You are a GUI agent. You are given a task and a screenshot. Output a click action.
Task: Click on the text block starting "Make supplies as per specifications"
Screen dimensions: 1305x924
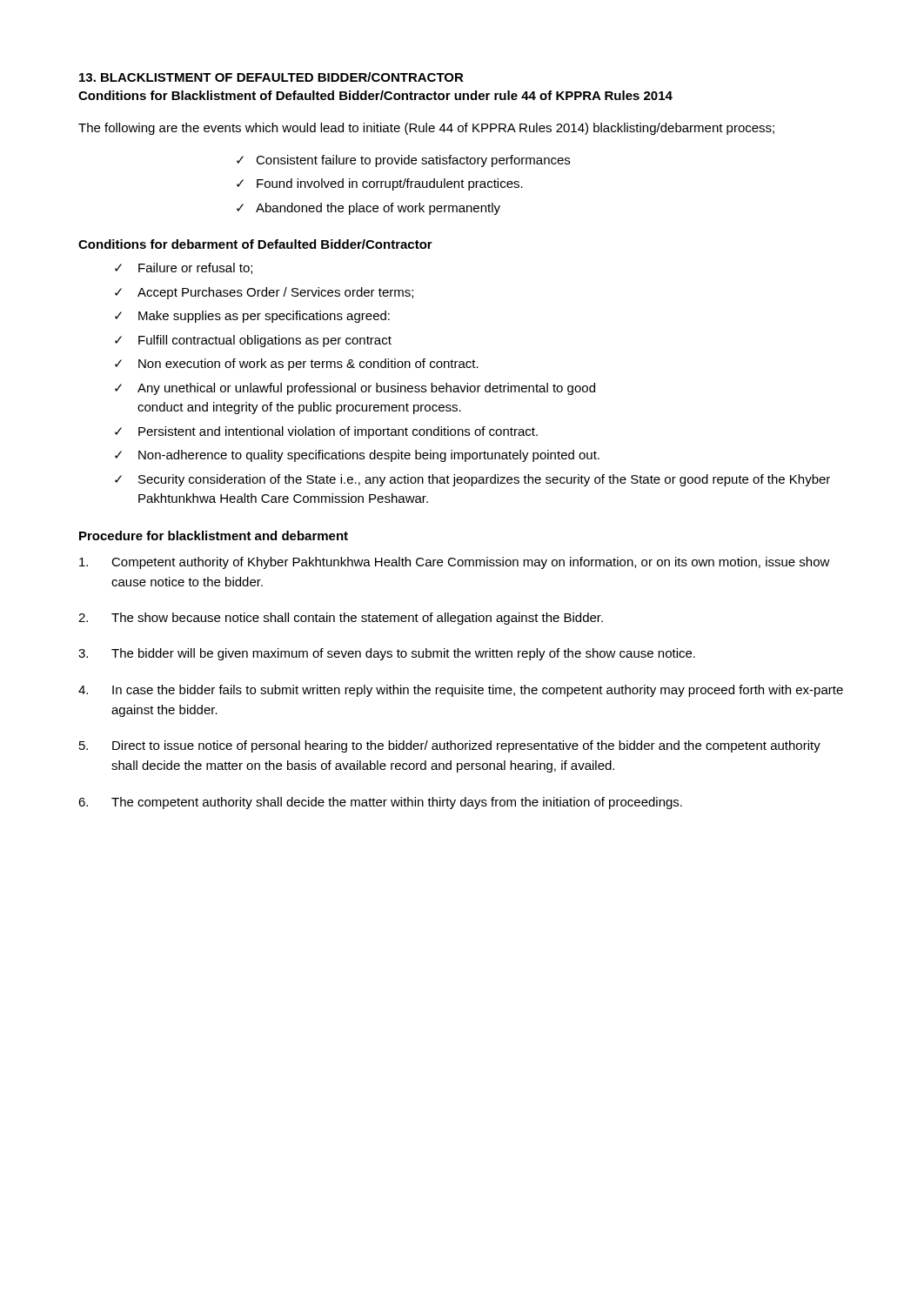click(264, 315)
